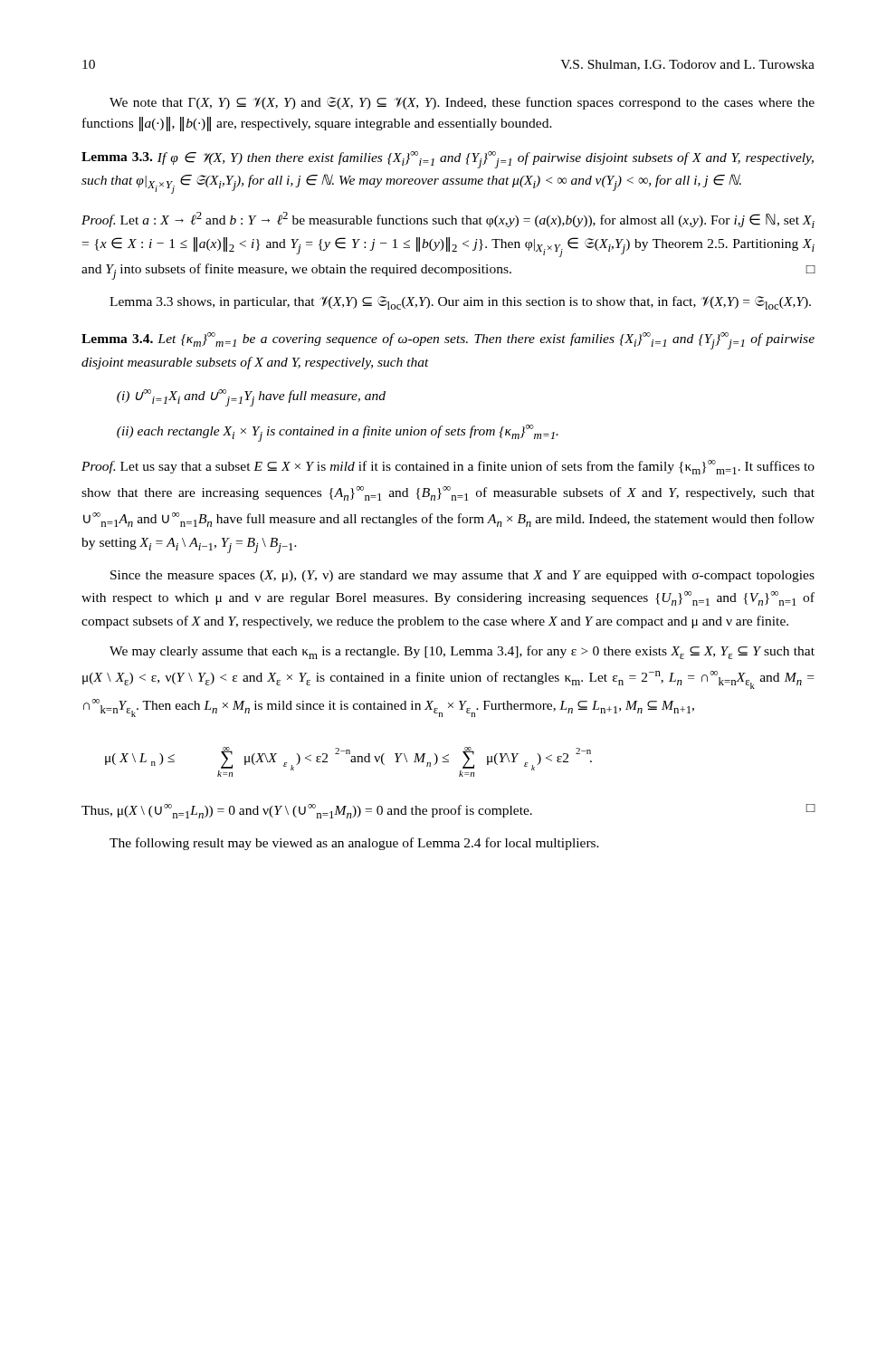Click on the text starting "The following result may be"
Screen dimensions: 1358x896
[x=448, y=843]
